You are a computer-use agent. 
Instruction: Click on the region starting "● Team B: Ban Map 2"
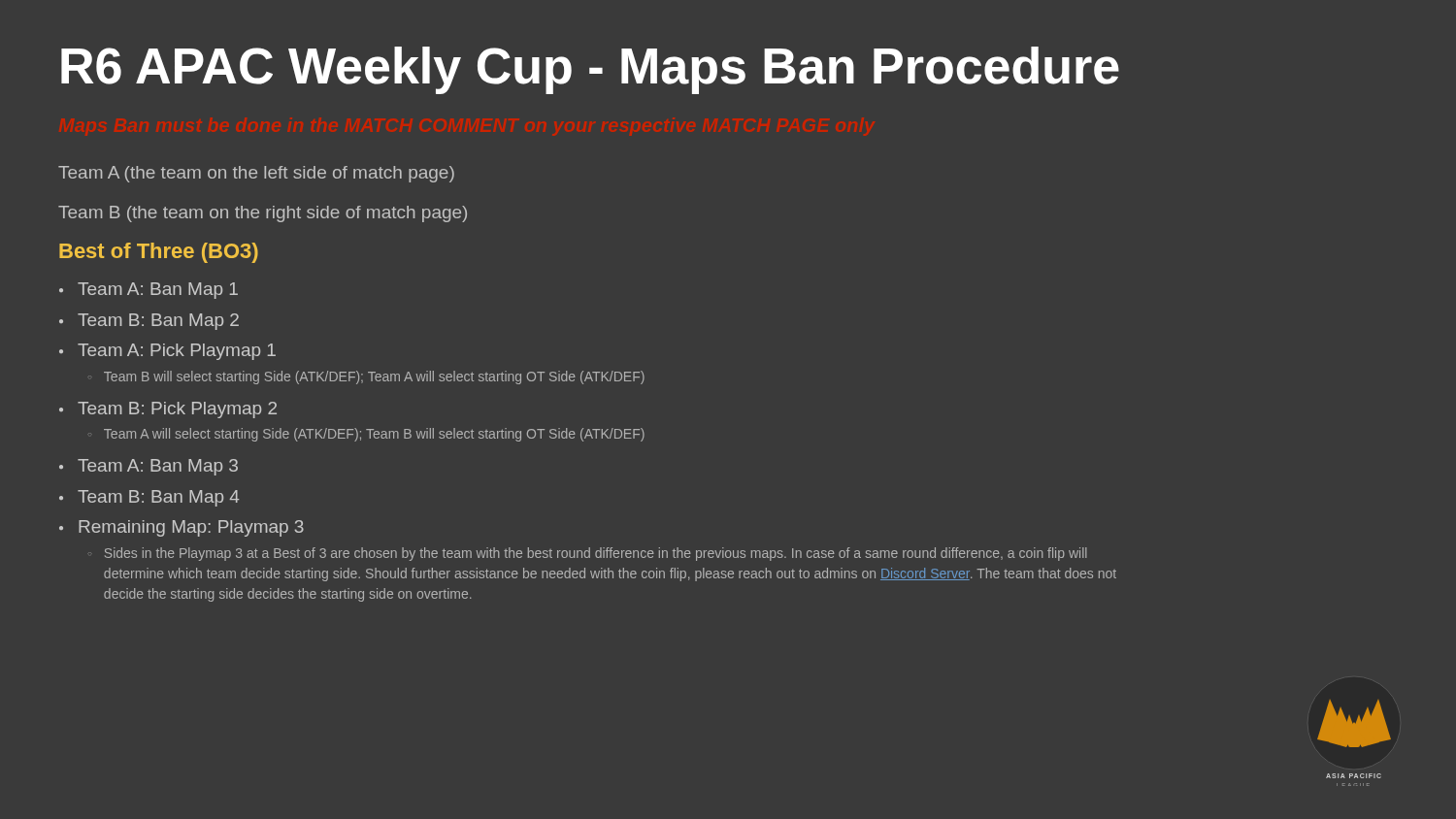tap(149, 320)
